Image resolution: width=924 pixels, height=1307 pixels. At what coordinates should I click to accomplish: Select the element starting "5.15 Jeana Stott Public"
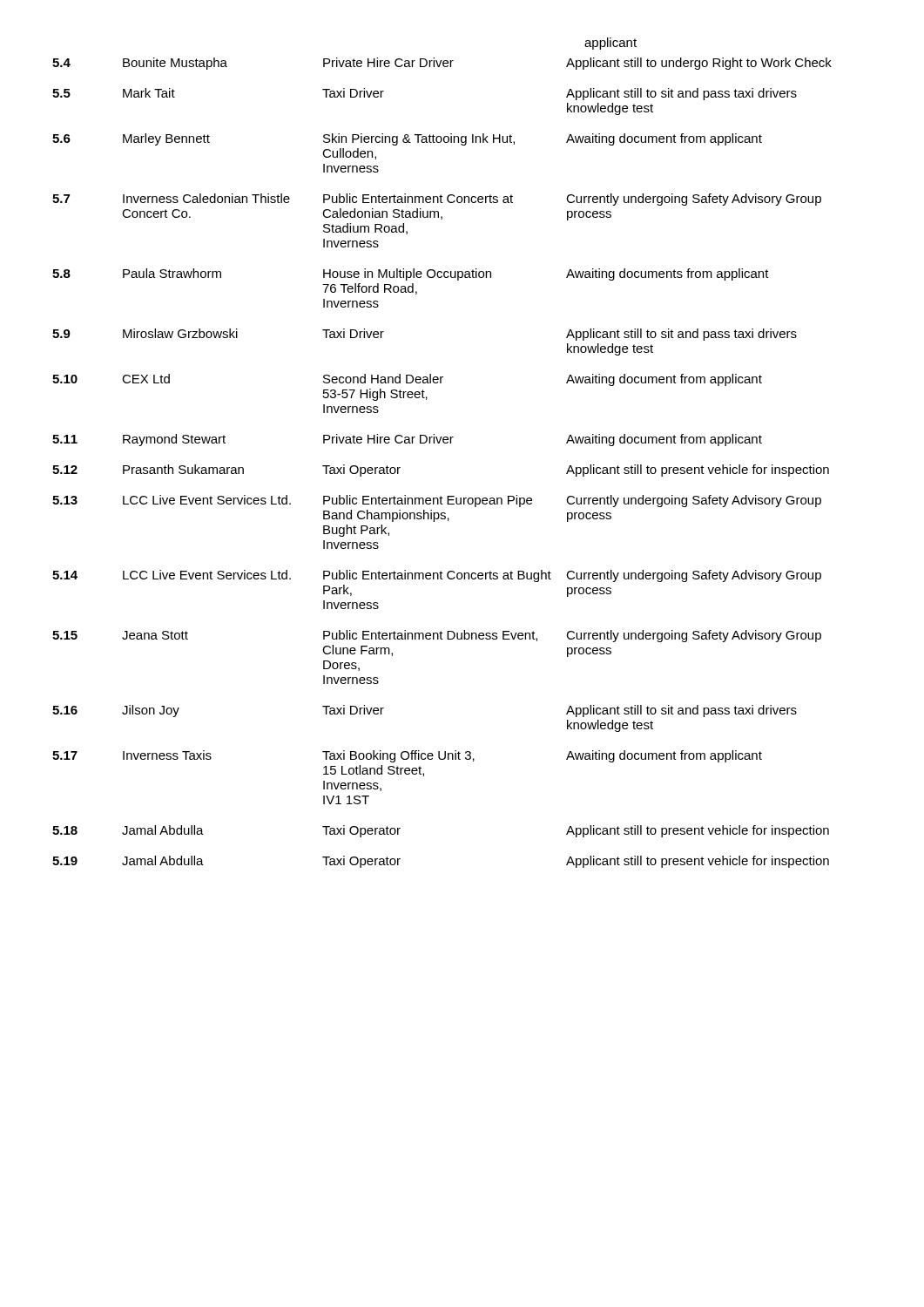point(437,636)
